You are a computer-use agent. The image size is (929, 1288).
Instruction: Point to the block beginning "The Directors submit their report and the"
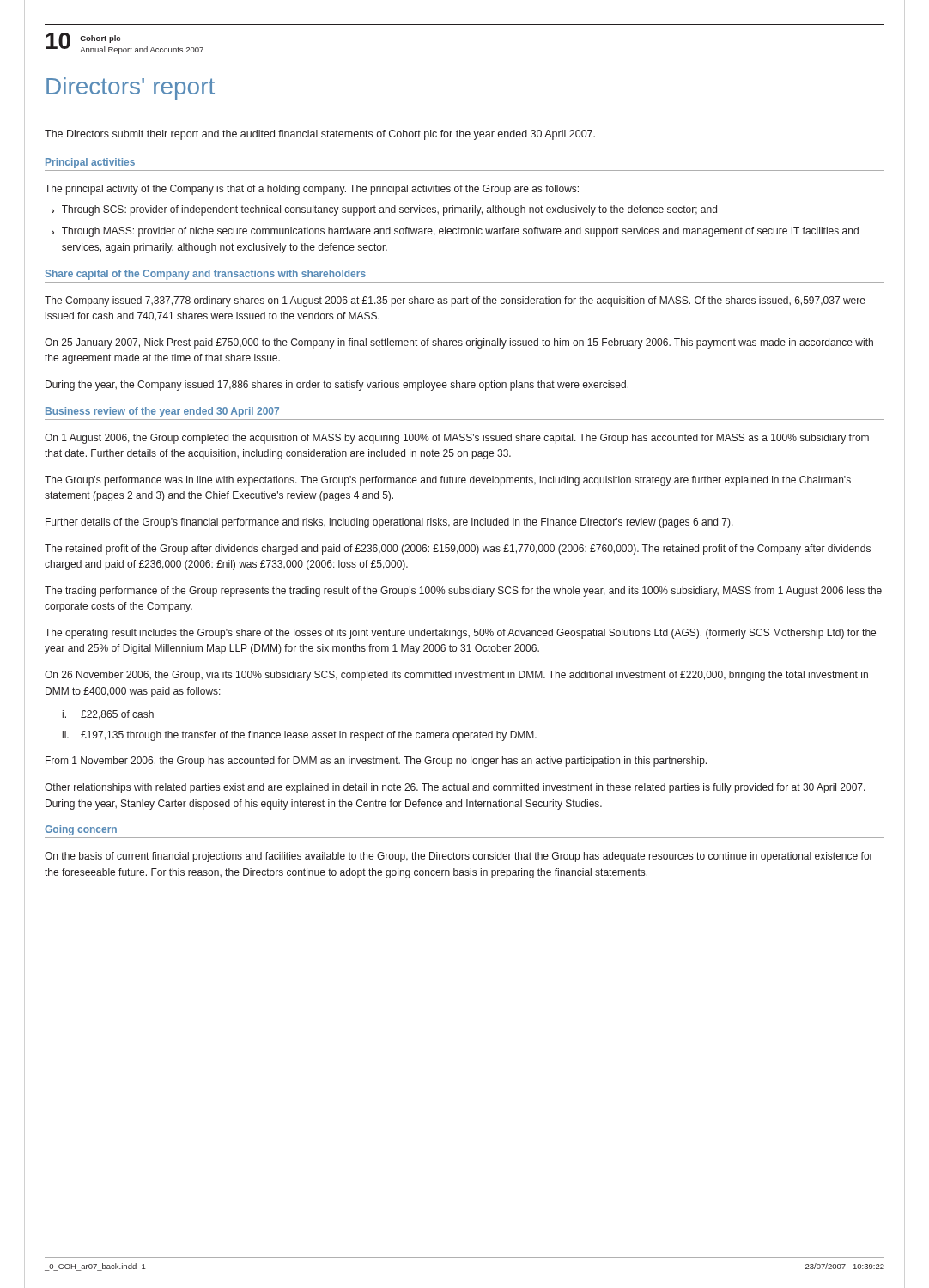pyautogui.click(x=464, y=134)
